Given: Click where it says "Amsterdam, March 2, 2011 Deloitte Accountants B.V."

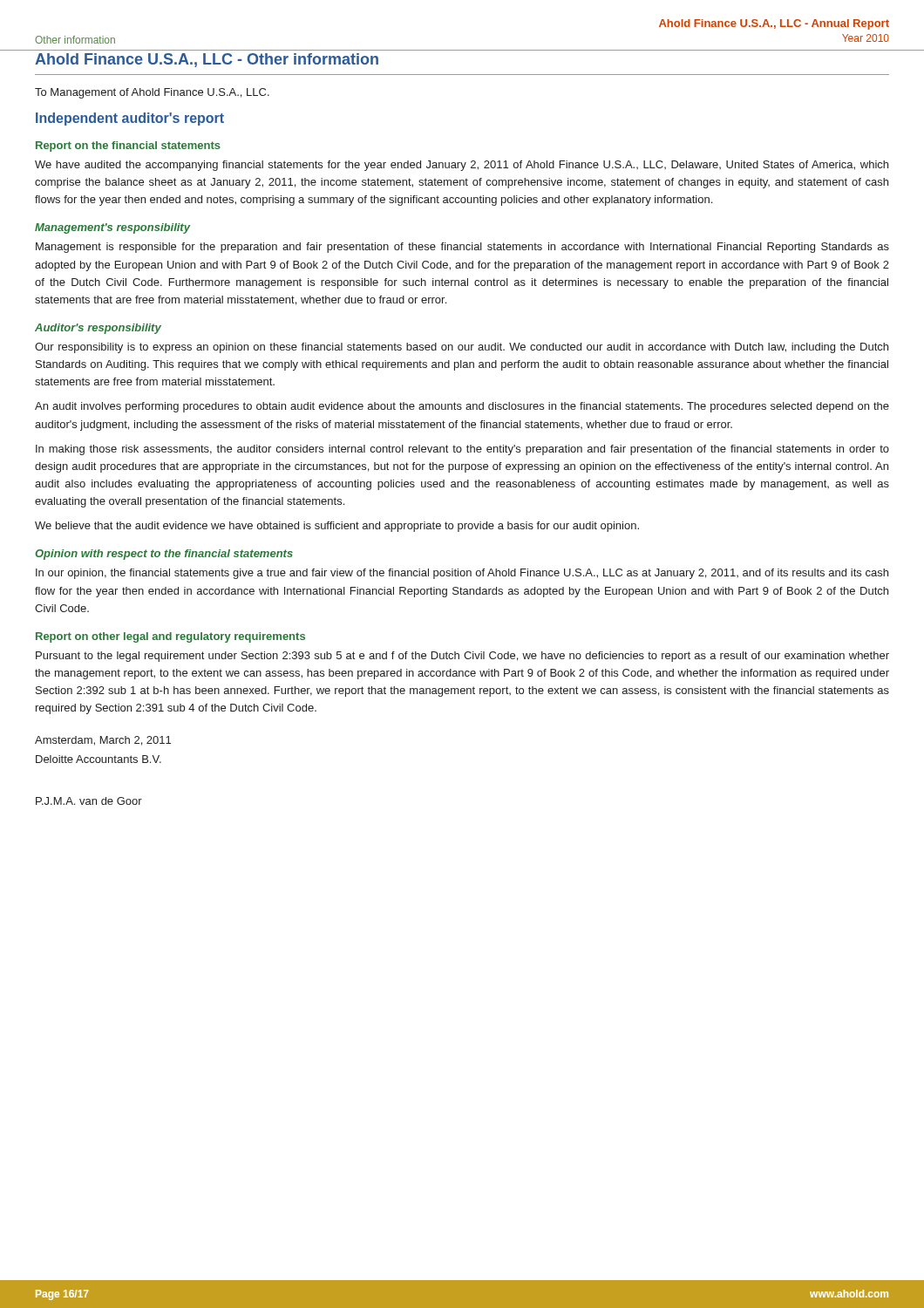Looking at the screenshot, I should click(x=103, y=750).
